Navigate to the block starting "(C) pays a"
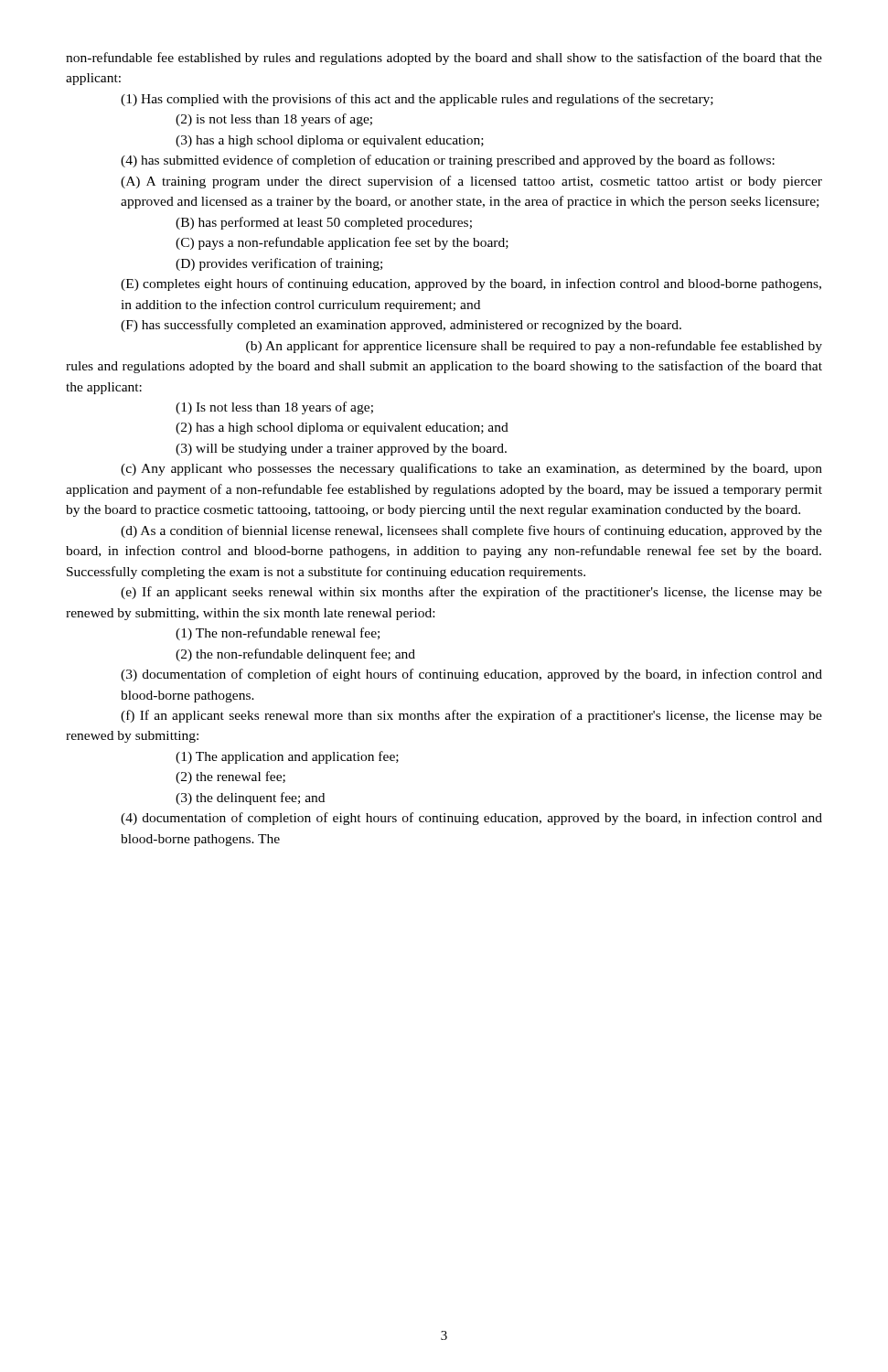 (342, 242)
